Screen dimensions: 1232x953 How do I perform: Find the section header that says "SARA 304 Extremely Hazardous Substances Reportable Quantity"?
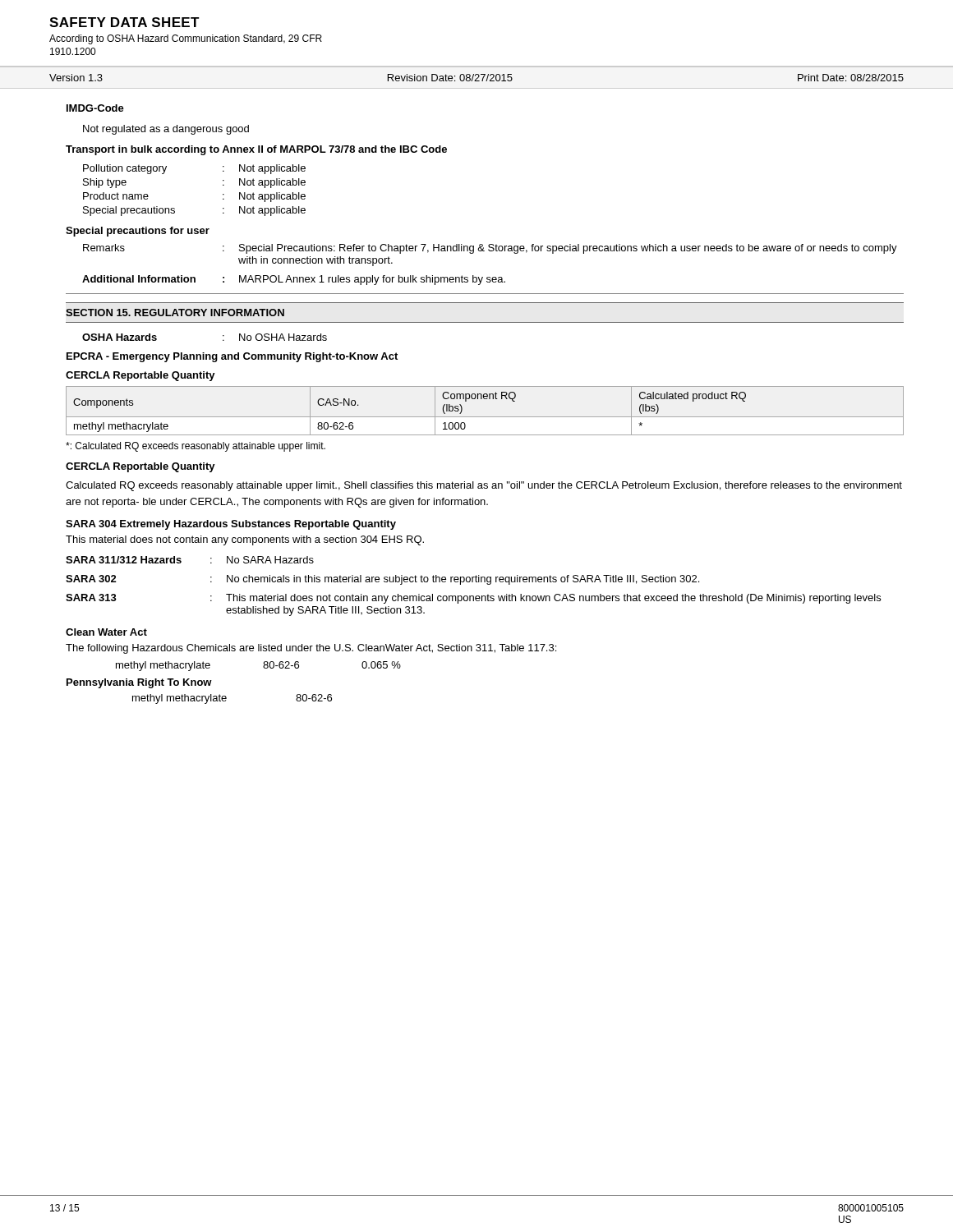point(231,524)
